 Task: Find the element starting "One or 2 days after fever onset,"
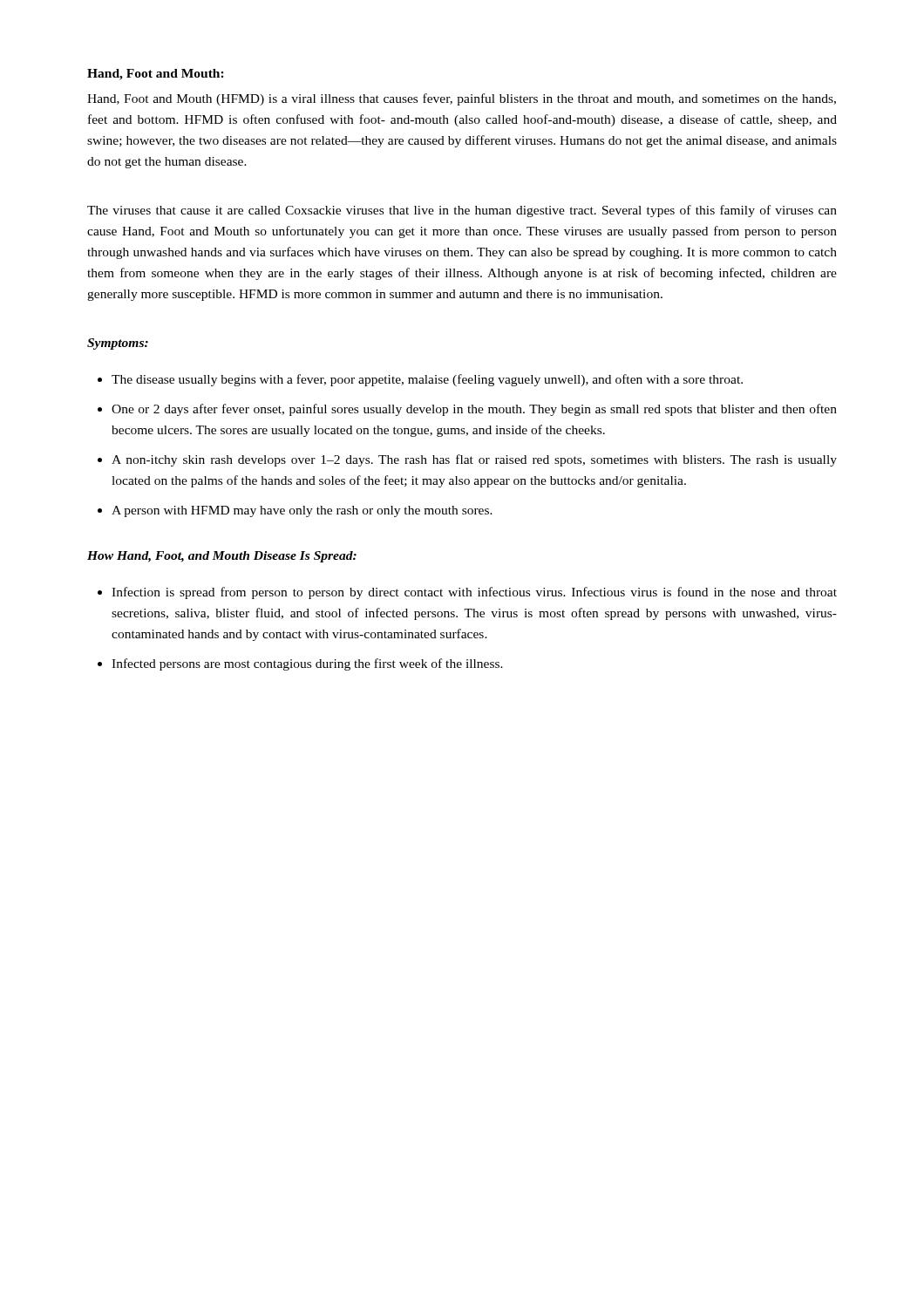point(474,420)
